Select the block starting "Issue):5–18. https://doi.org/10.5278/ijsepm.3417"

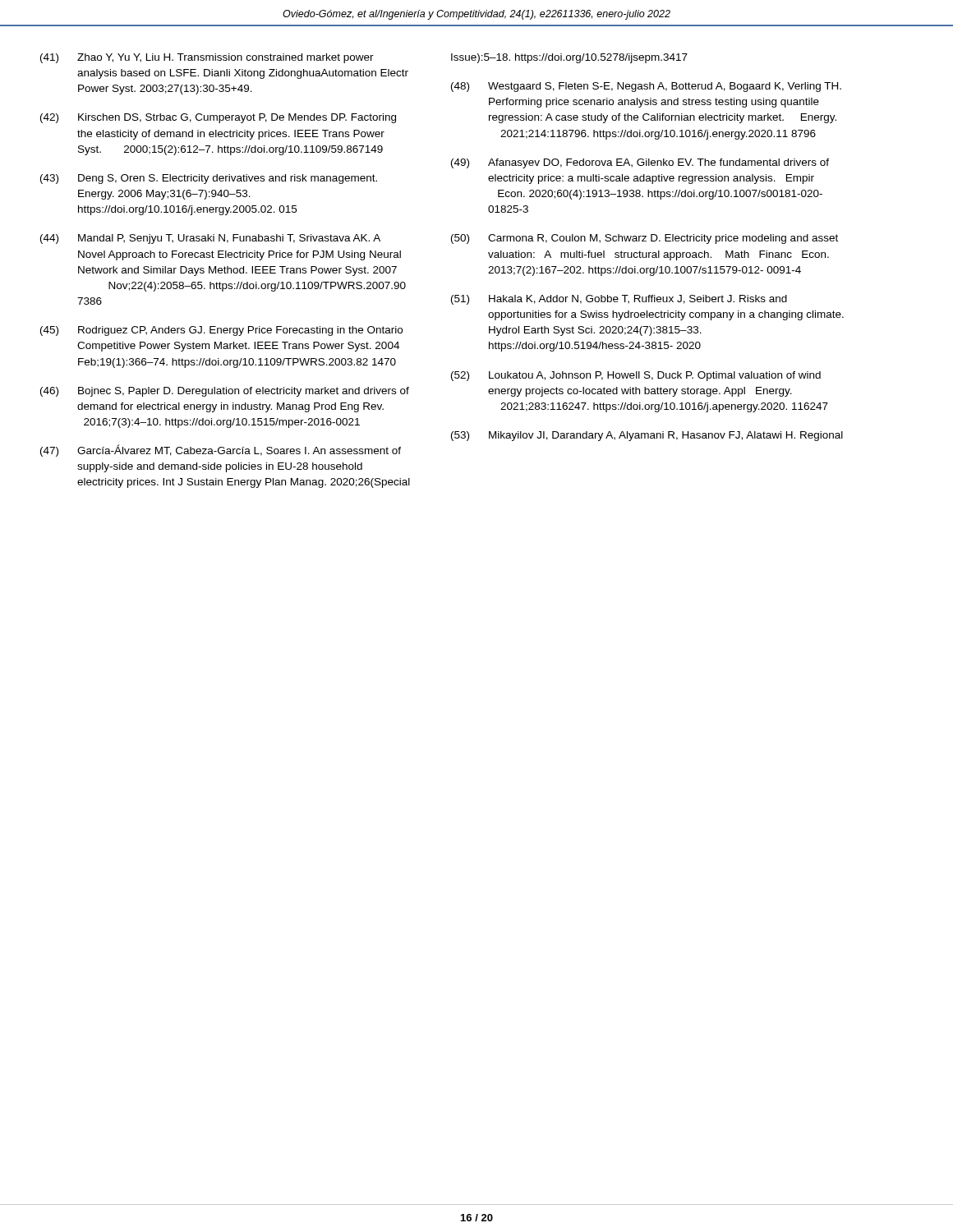coord(647,57)
